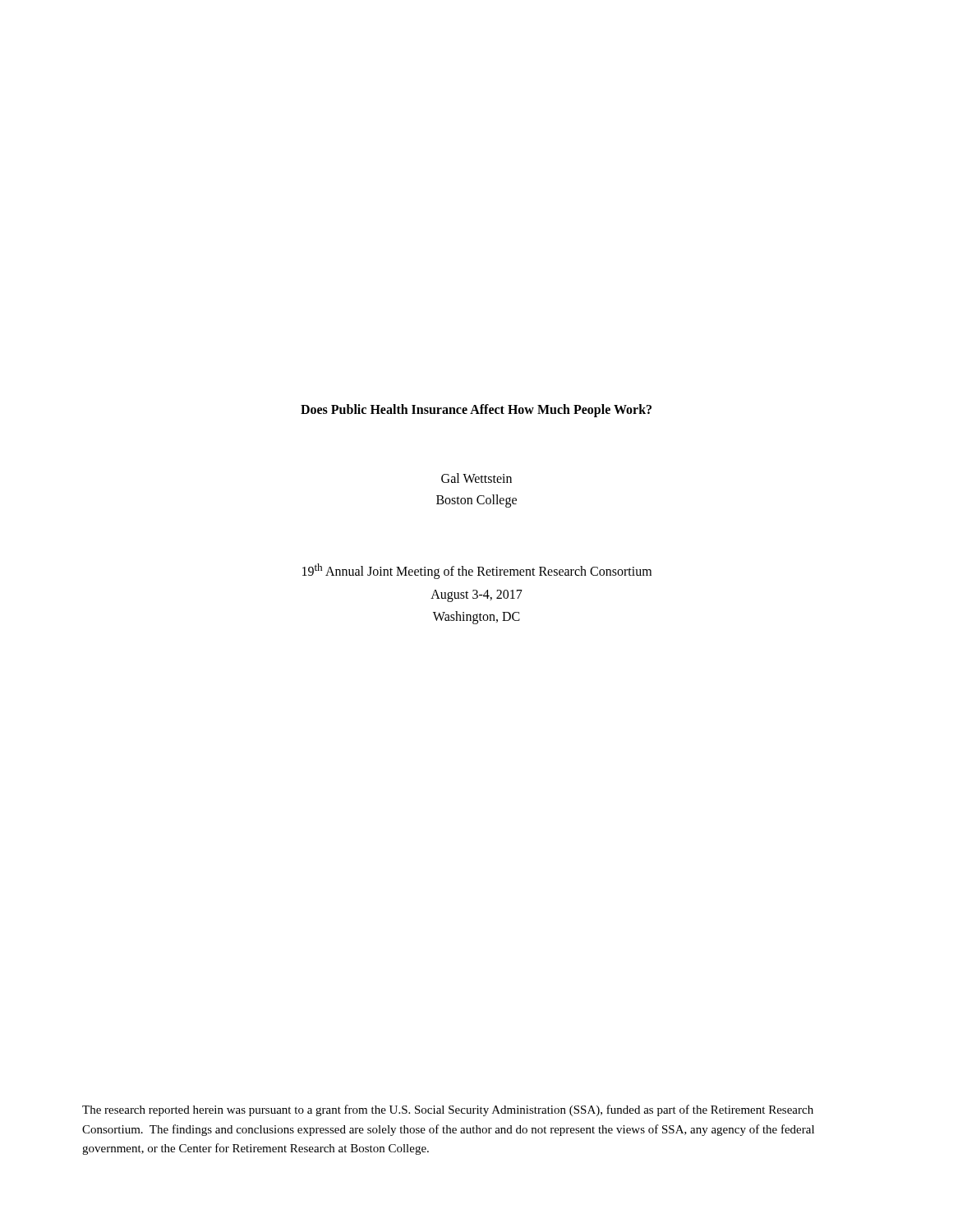
Task: Find the text starting "Gal Wettstein Boston College"
Action: pos(476,489)
